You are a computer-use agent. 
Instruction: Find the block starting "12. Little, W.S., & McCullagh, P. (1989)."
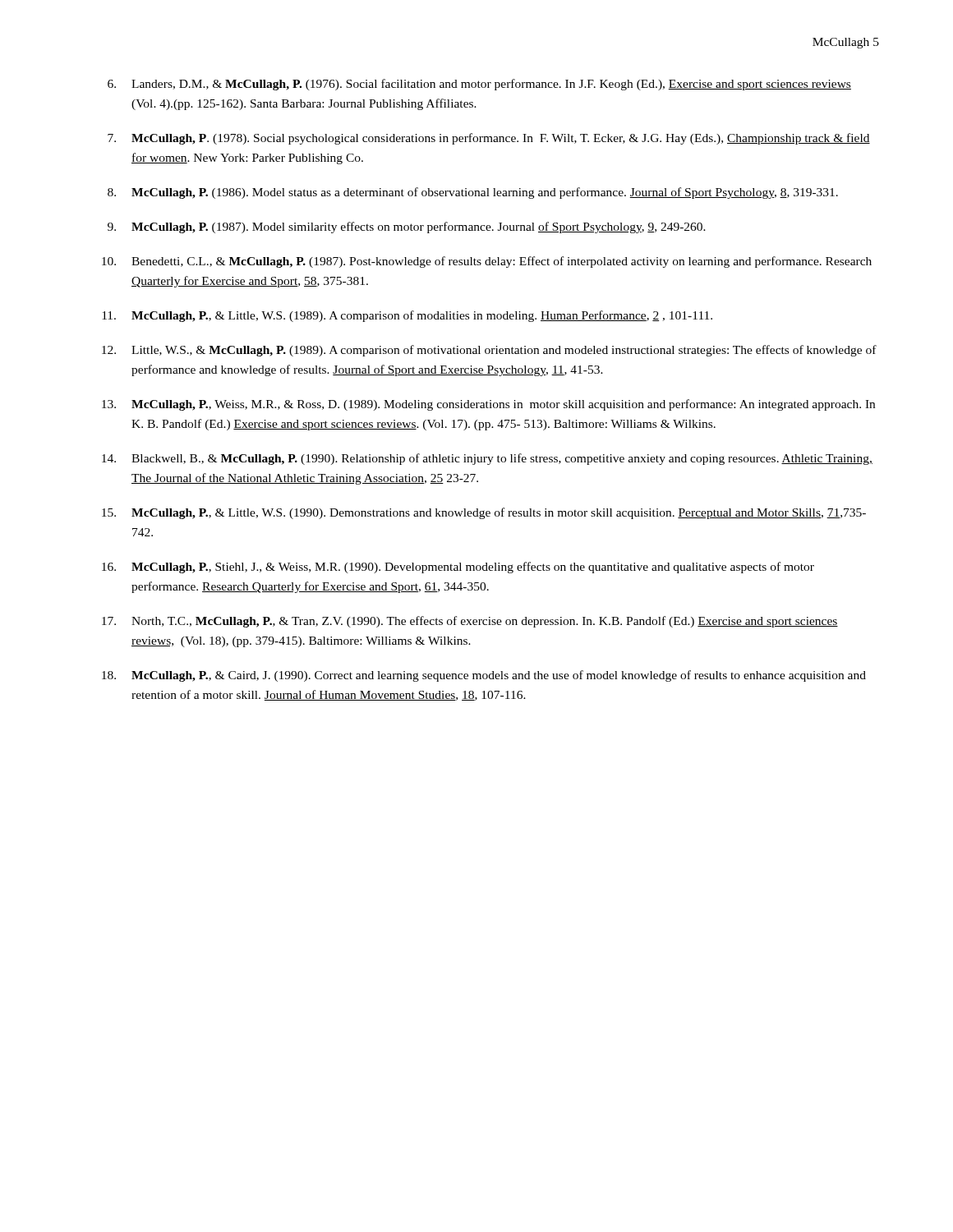point(476,360)
